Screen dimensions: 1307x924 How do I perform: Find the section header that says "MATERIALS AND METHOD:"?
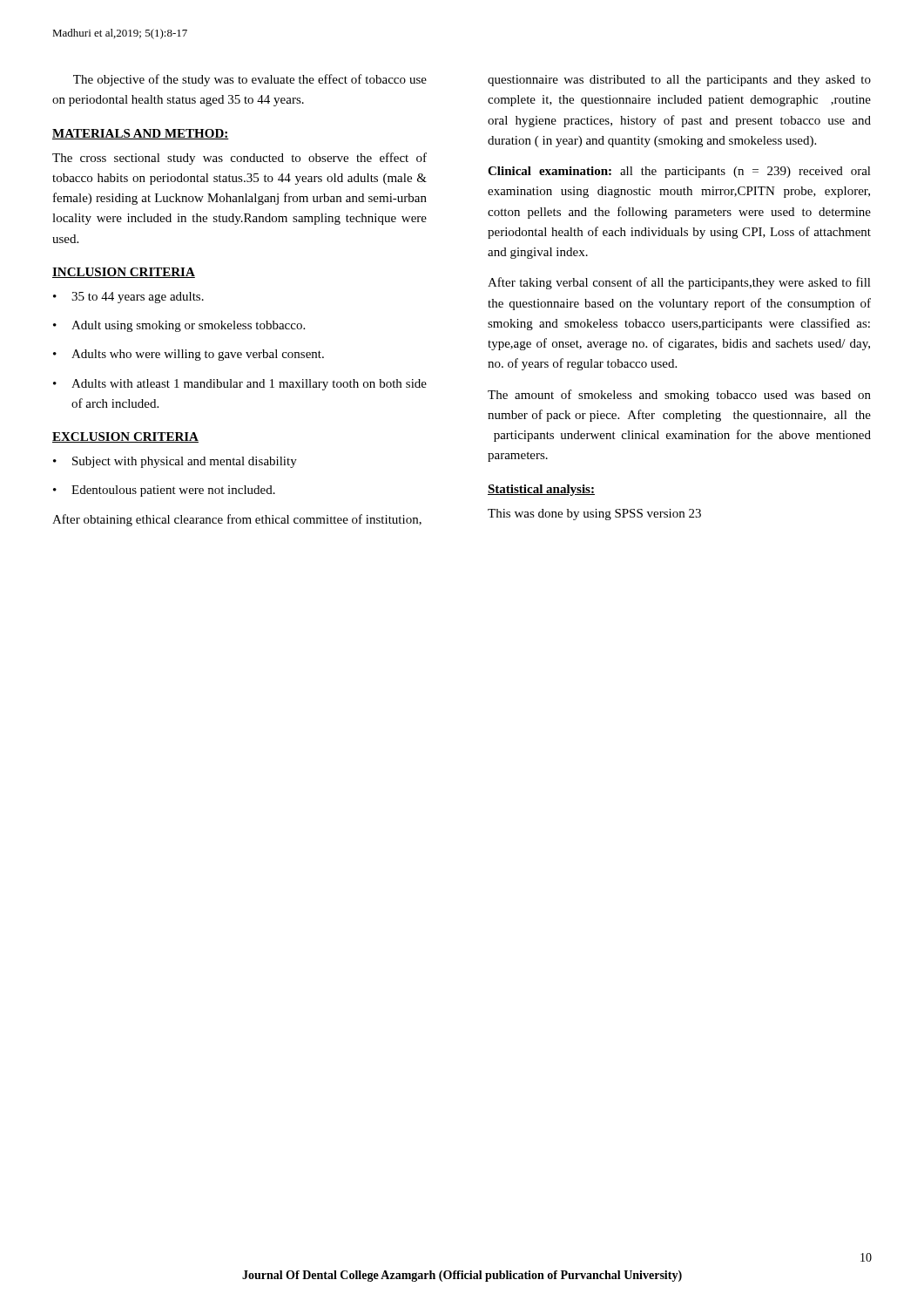click(140, 133)
